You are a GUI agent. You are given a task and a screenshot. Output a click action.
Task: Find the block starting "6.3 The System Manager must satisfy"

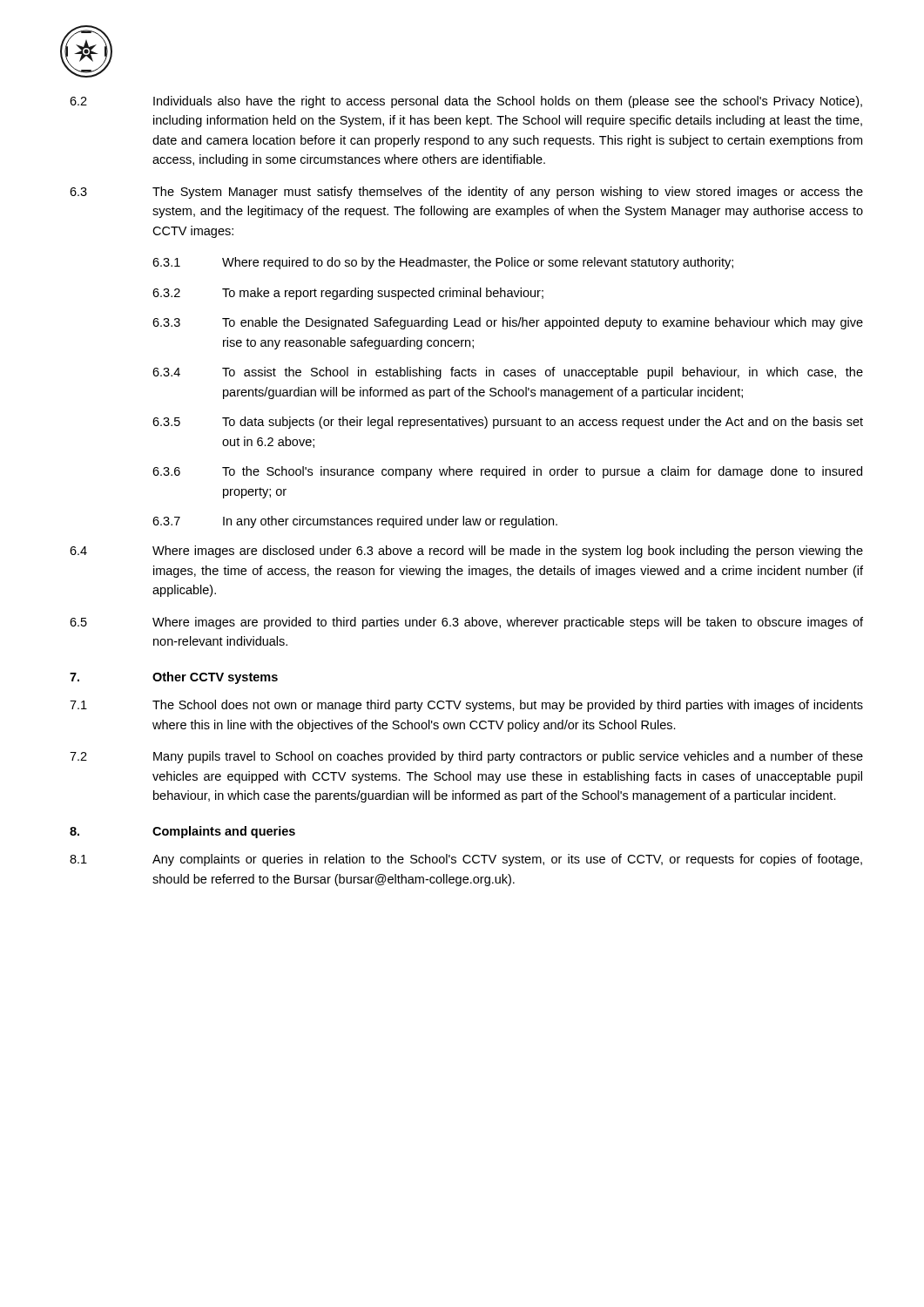coord(466,211)
